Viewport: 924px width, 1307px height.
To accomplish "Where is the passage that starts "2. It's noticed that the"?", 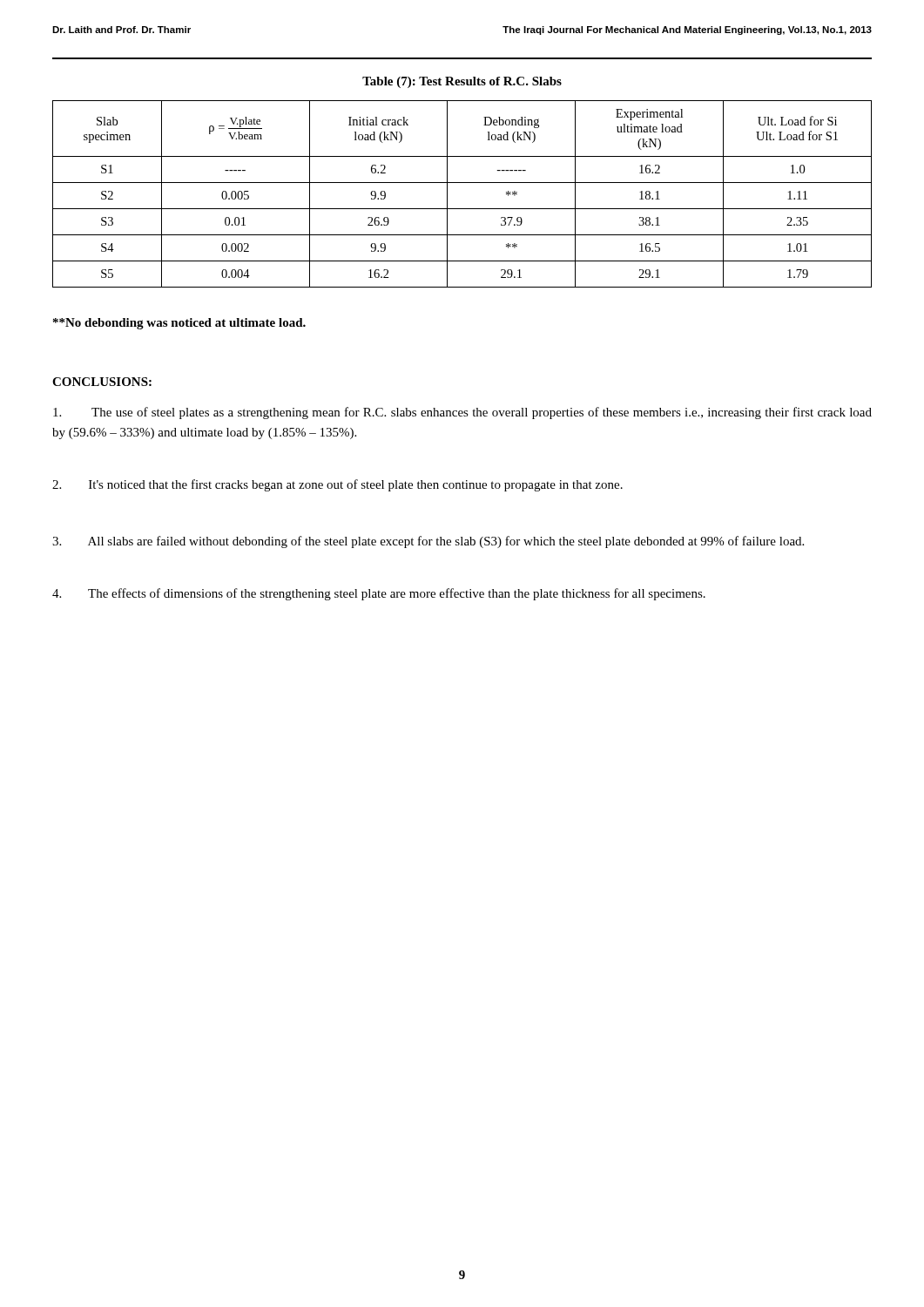I will tap(338, 484).
